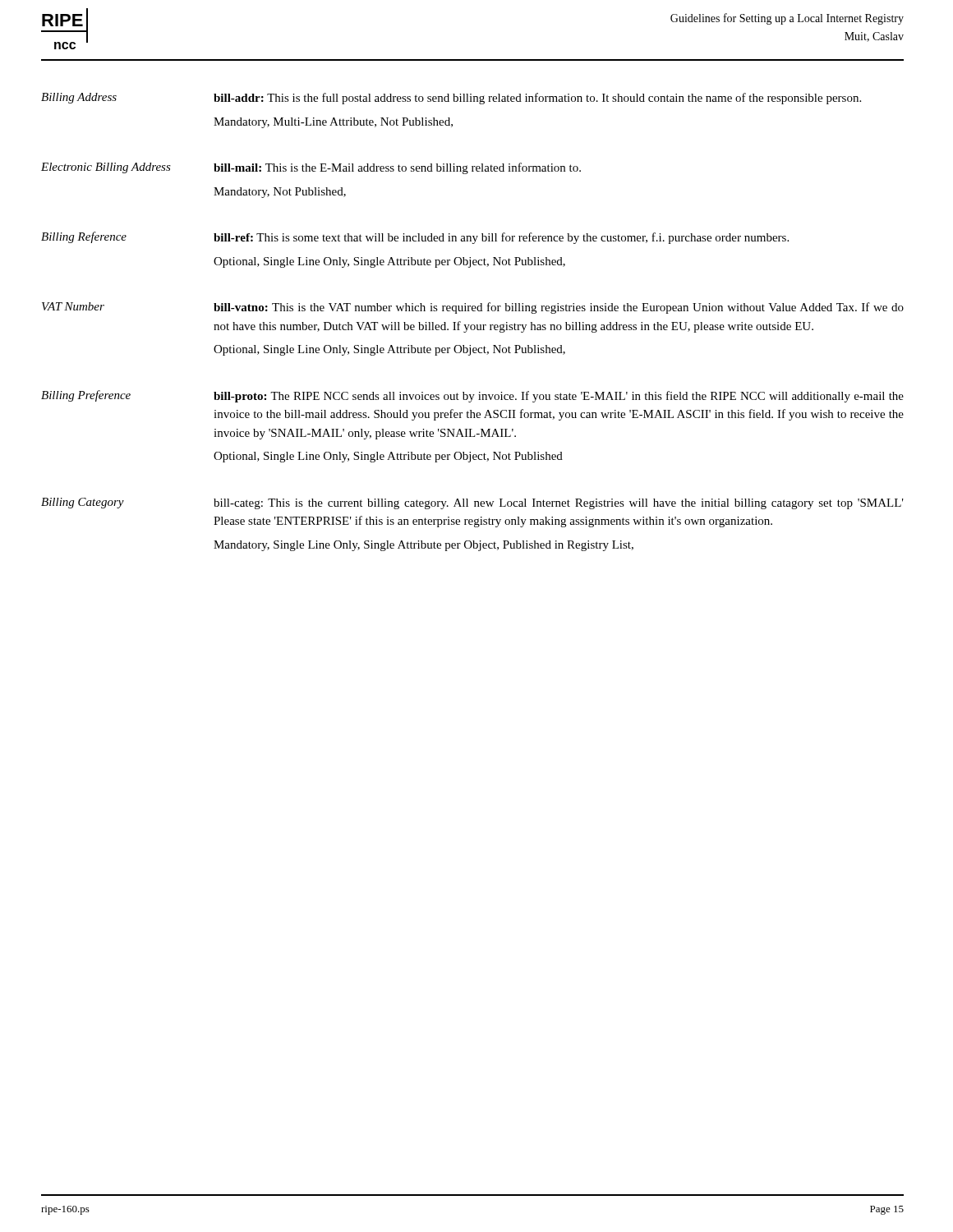Find the section header with the text "Billing Category"
The height and width of the screenshot is (1232, 953).
pos(82,501)
